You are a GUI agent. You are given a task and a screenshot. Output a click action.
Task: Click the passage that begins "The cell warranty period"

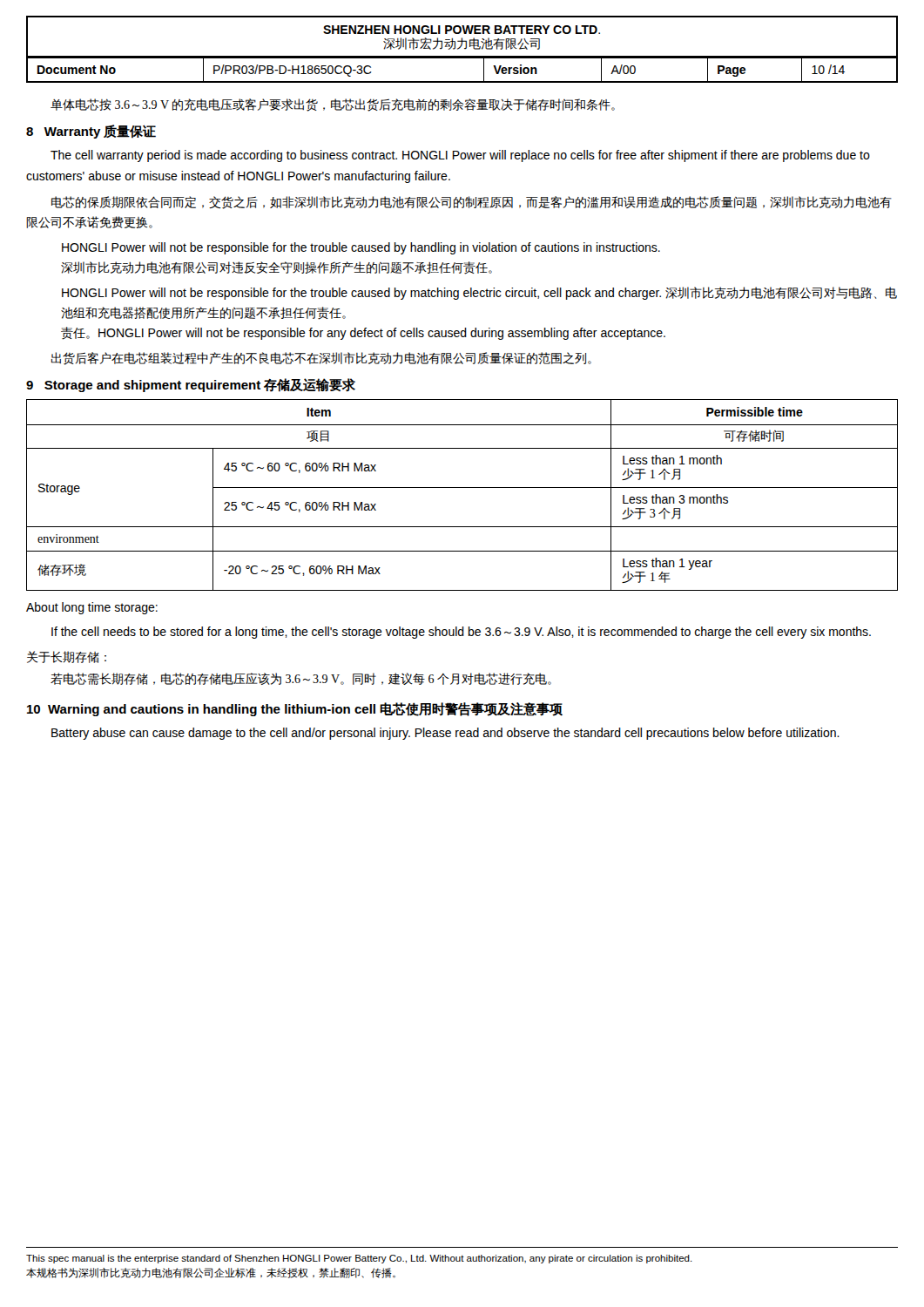pos(448,166)
